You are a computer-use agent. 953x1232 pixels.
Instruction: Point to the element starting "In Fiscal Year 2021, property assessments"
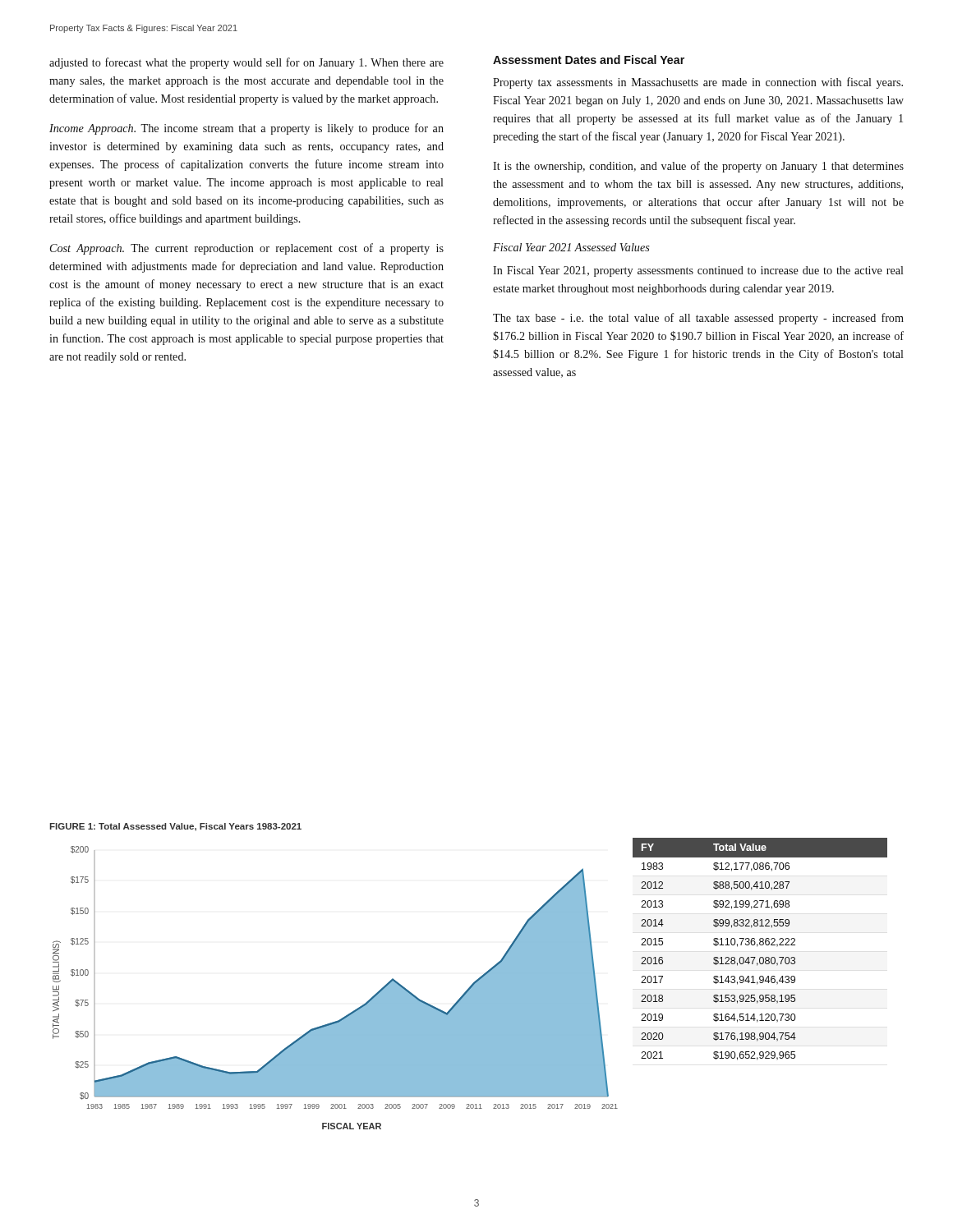tap(698, 279)
